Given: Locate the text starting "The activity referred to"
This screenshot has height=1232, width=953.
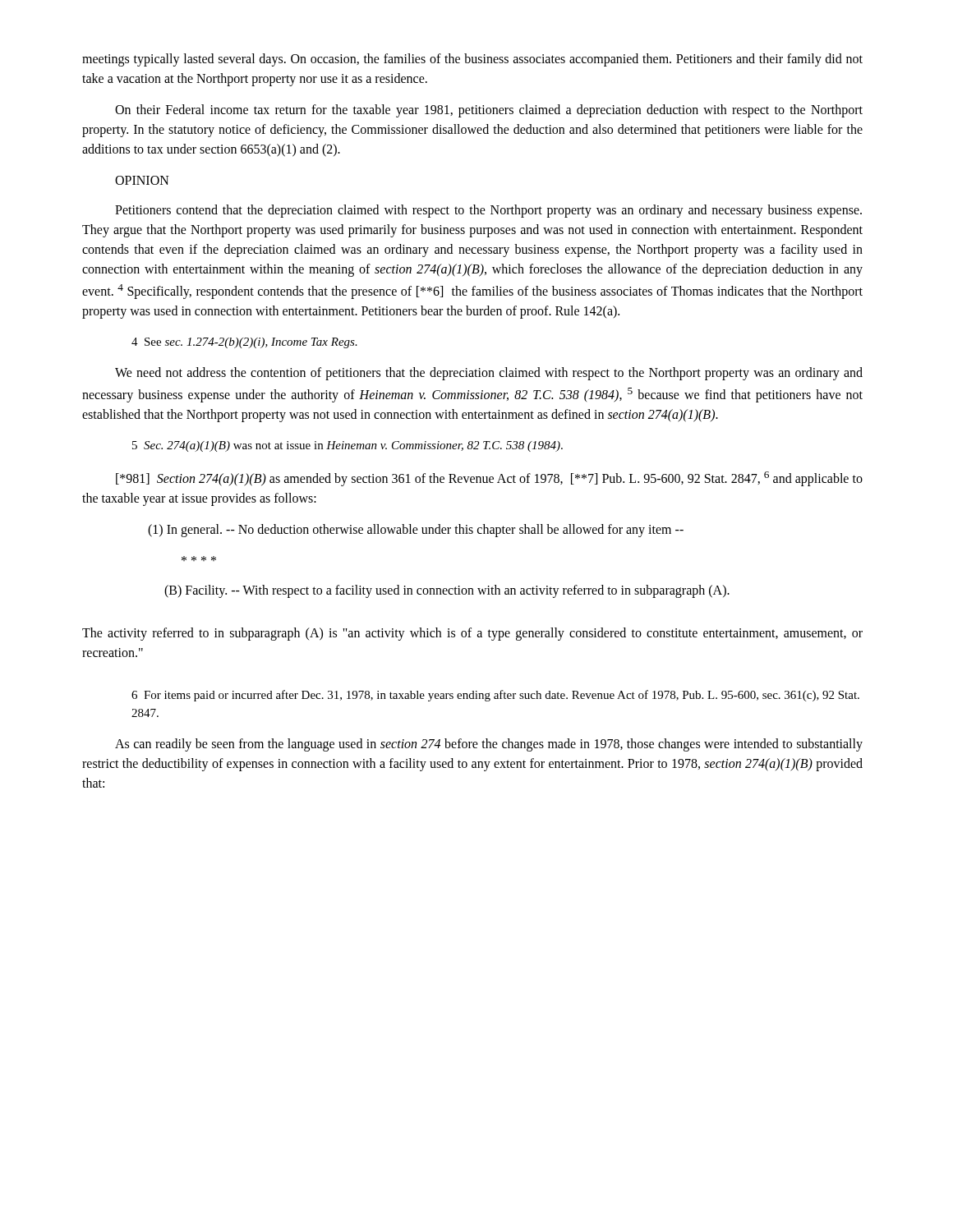Looking at the screenshot, I should (472, 643).
